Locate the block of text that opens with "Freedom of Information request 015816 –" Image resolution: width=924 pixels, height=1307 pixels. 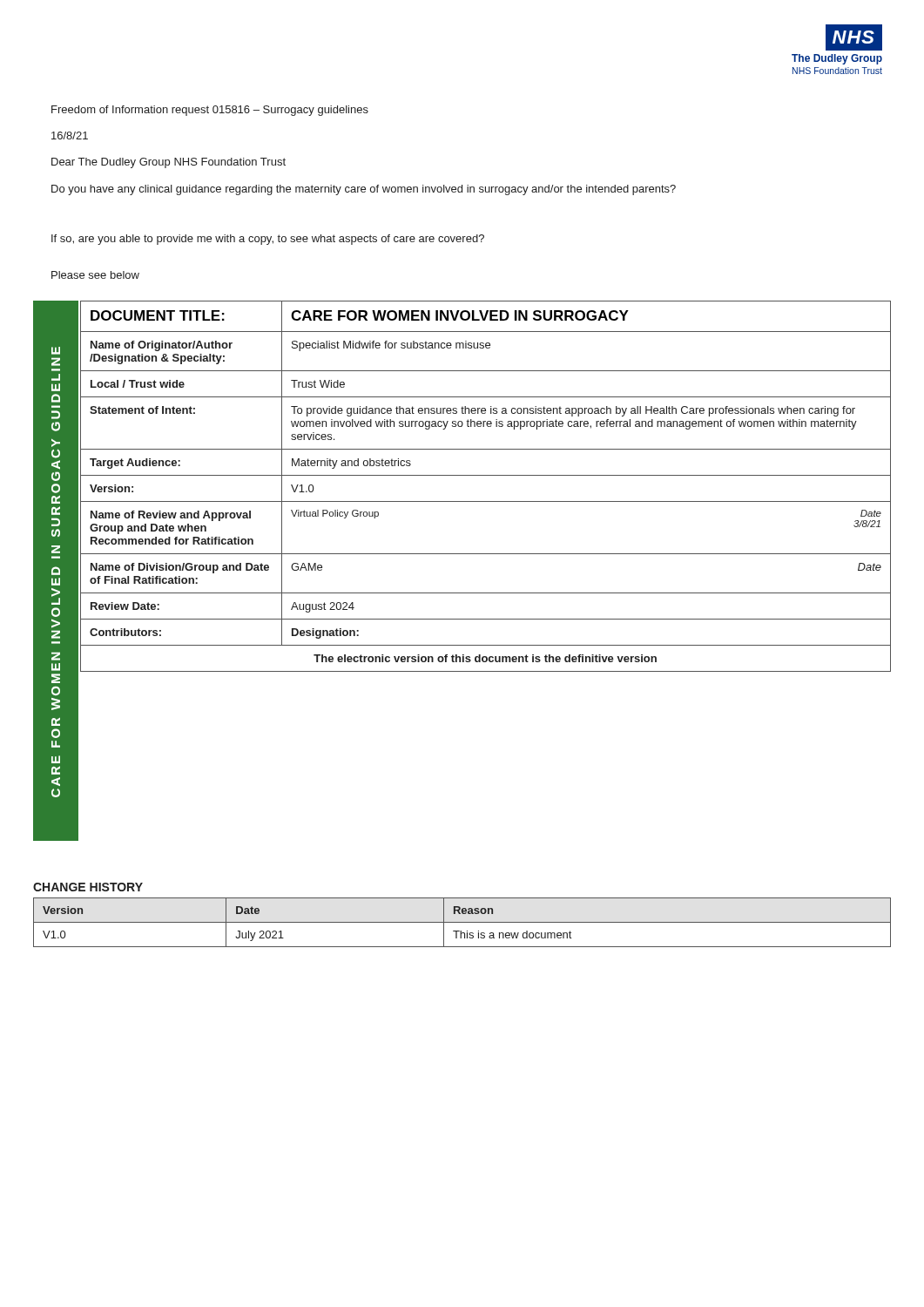pos(209,109)
